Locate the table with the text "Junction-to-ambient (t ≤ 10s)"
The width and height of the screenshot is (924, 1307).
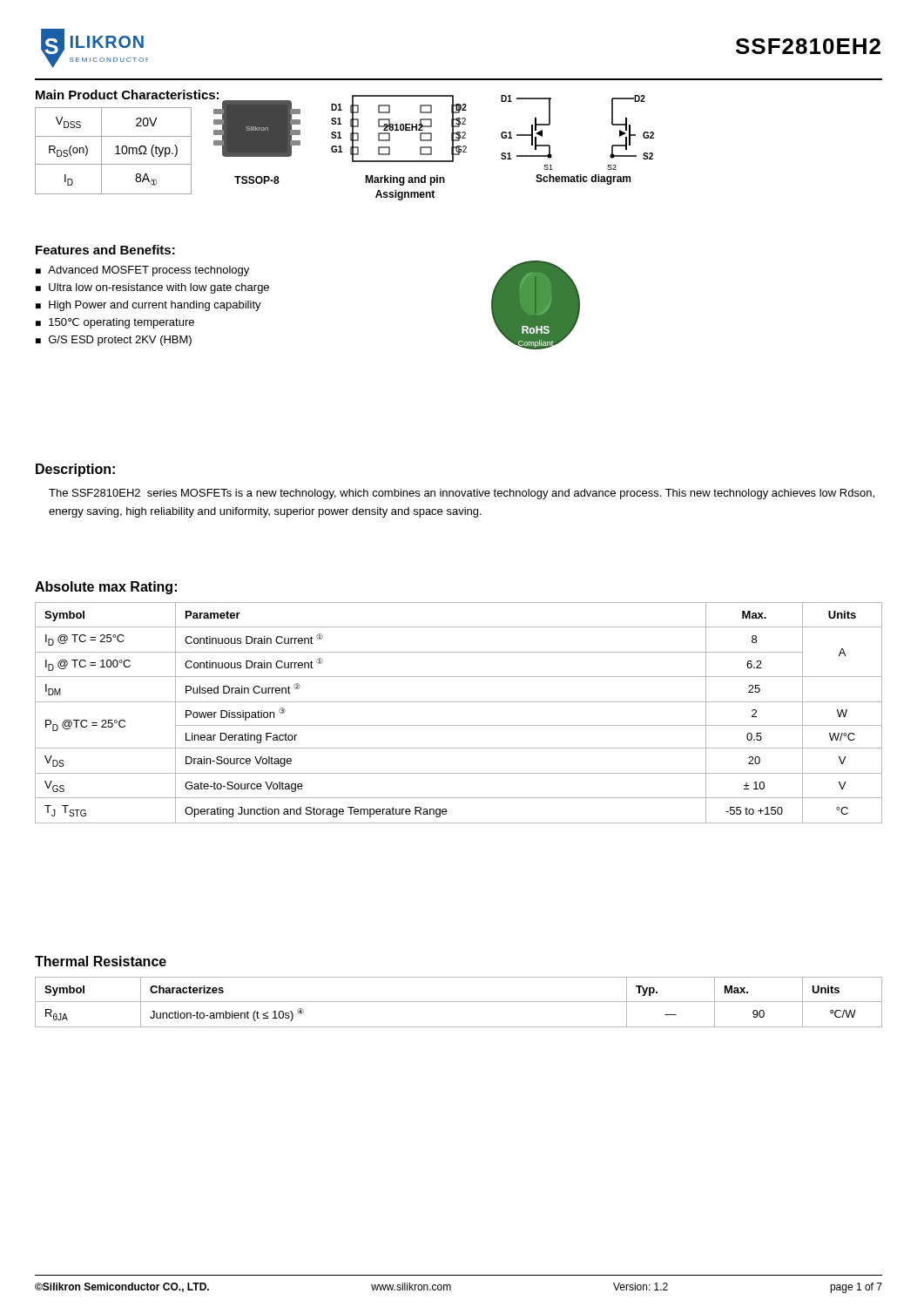459,1002
